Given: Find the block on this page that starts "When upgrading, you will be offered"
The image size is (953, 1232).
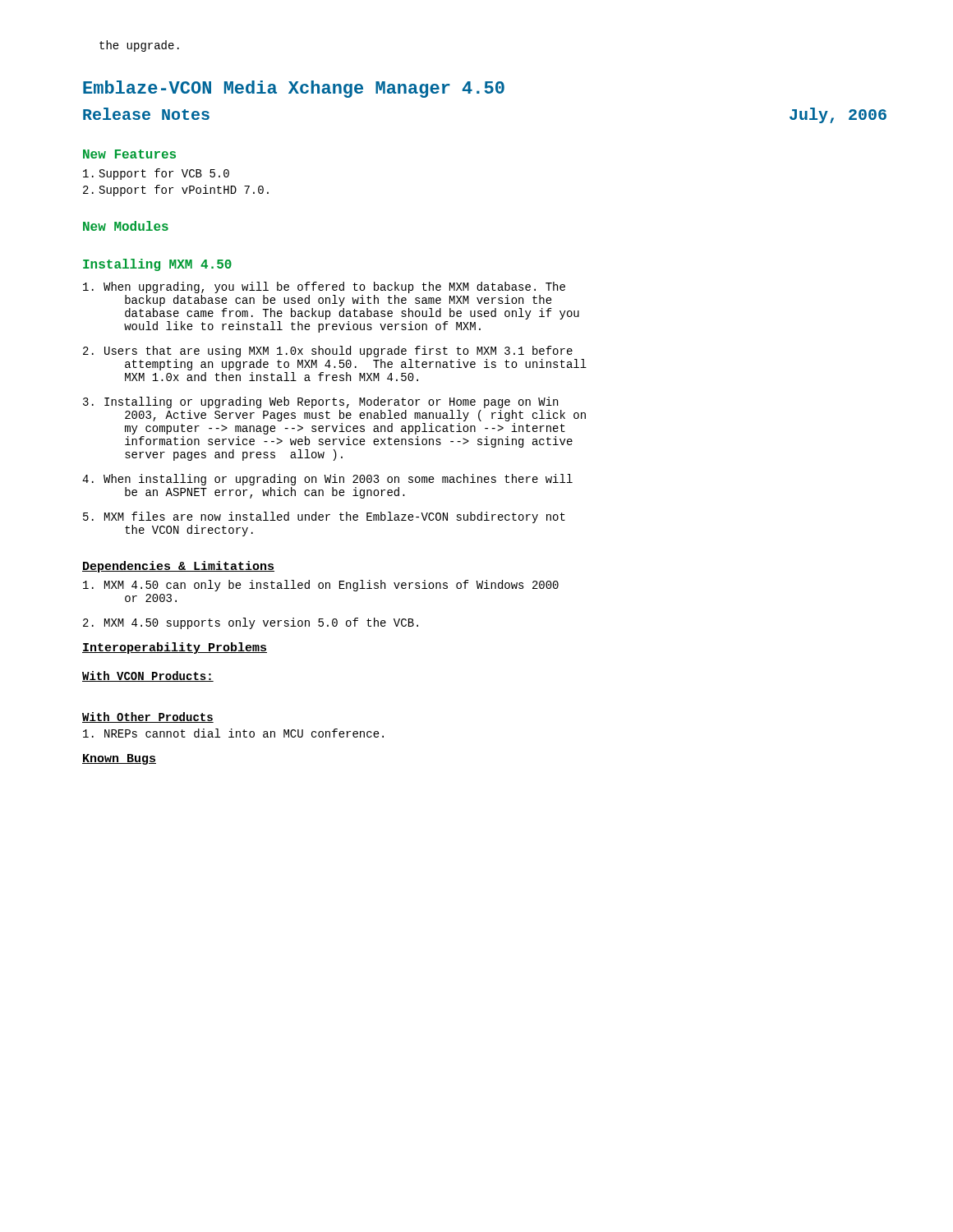Looking at the screenshot, I should tap(485, 307).
